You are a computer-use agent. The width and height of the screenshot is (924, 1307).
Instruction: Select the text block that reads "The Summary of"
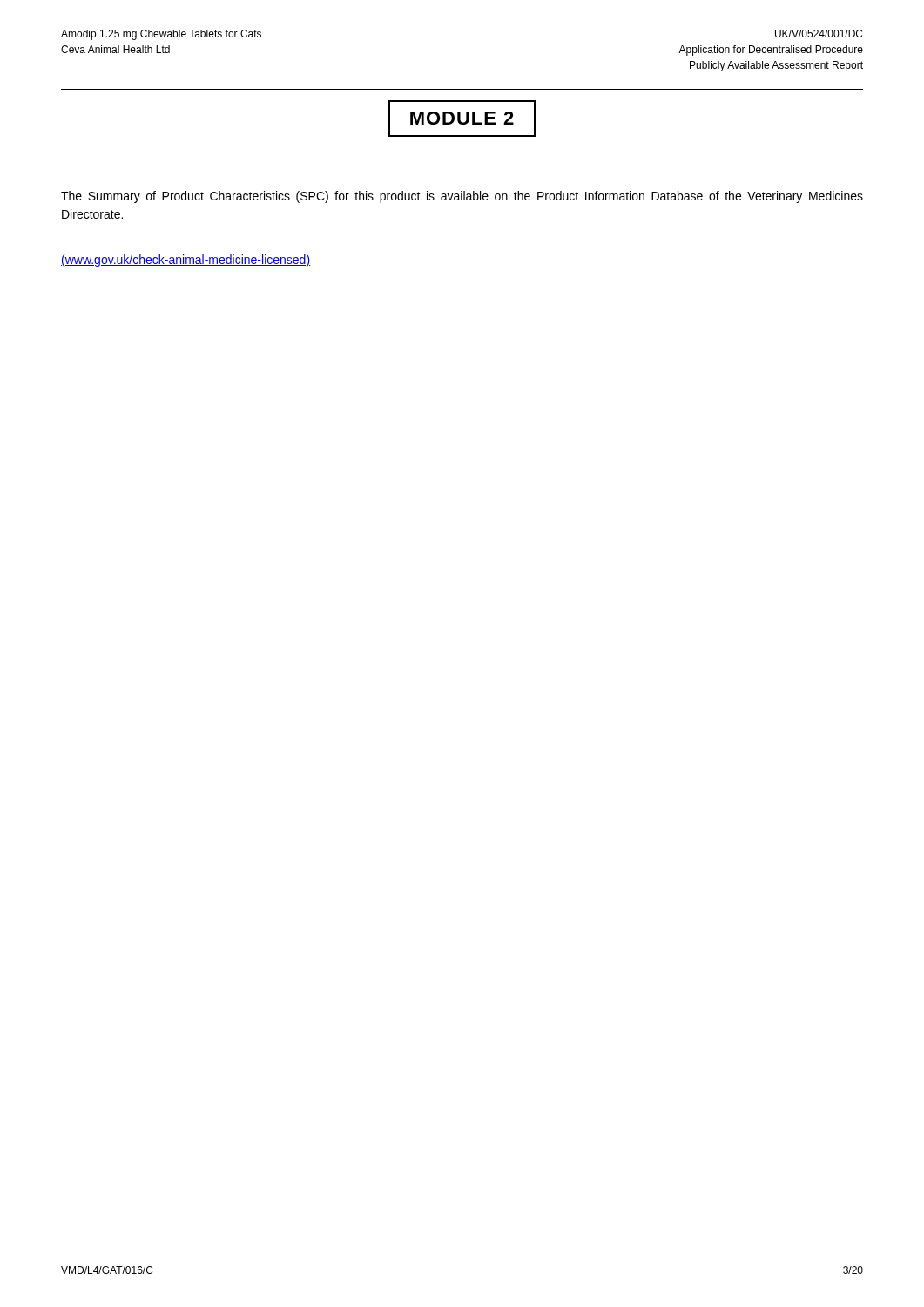coord(462,205)
